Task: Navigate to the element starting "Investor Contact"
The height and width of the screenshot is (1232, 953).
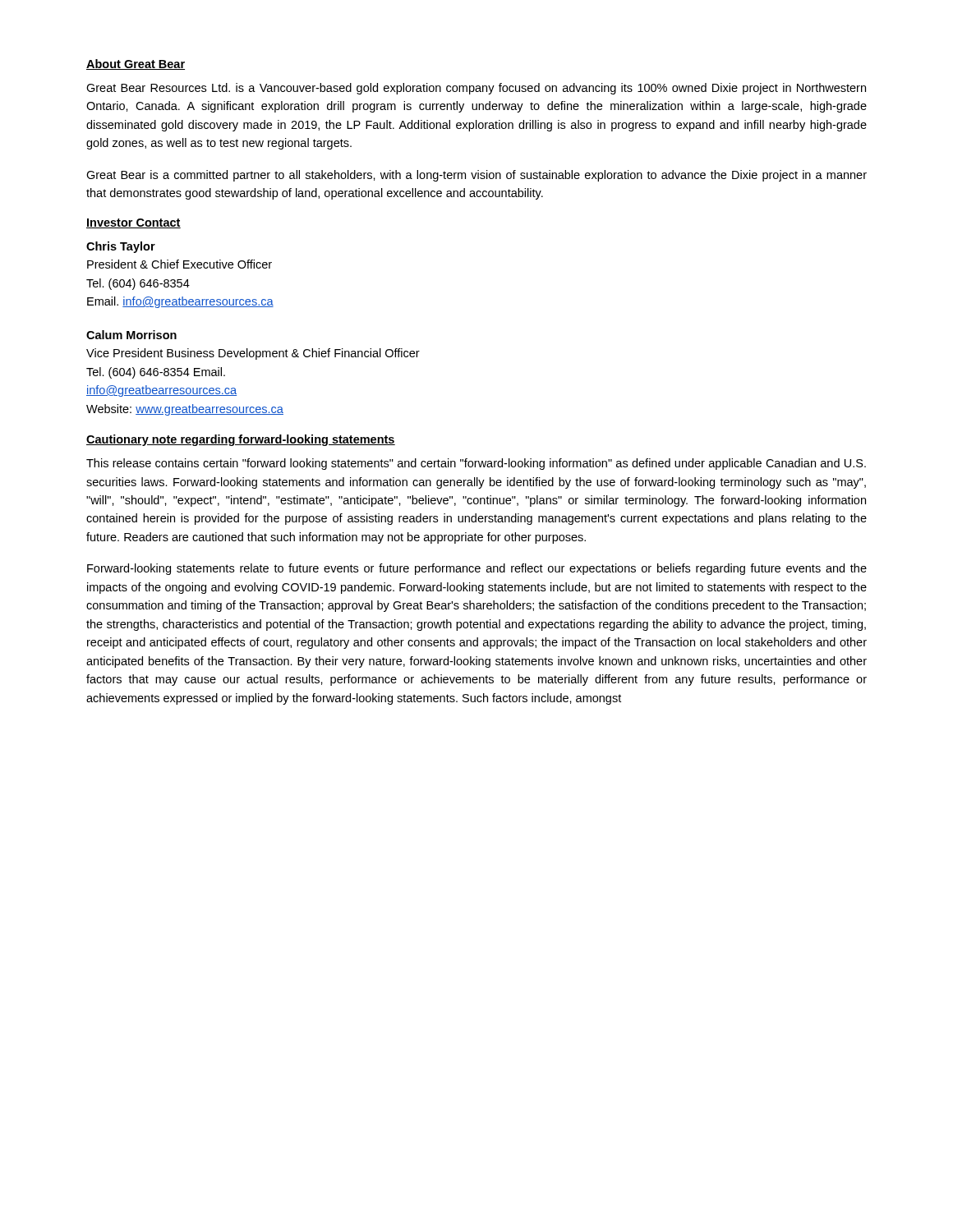Action: (134, 223)
